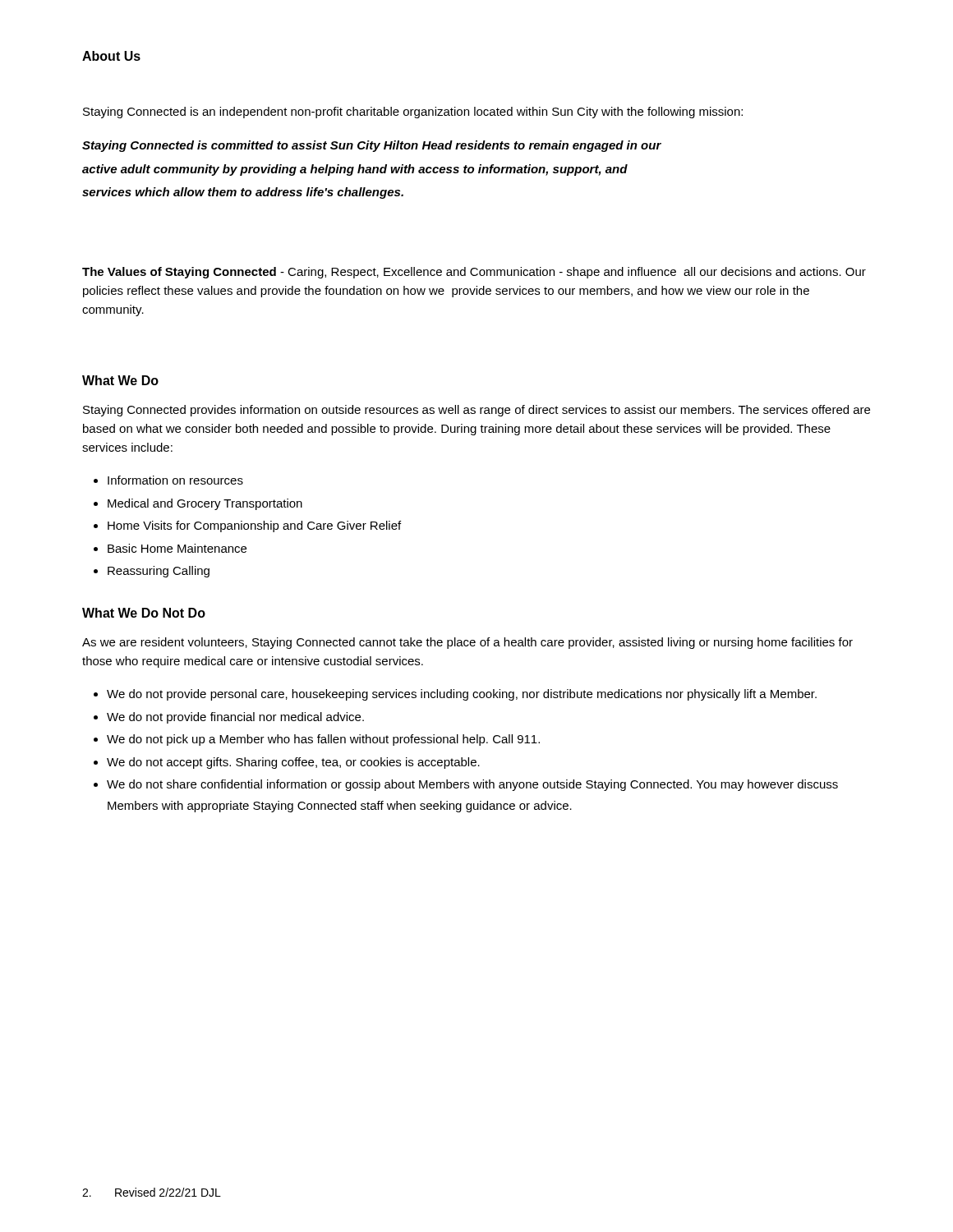Click on the text starting "As we are resident"
The height and width of the screenshot is (1232, 953).
[x=467, y=651]
